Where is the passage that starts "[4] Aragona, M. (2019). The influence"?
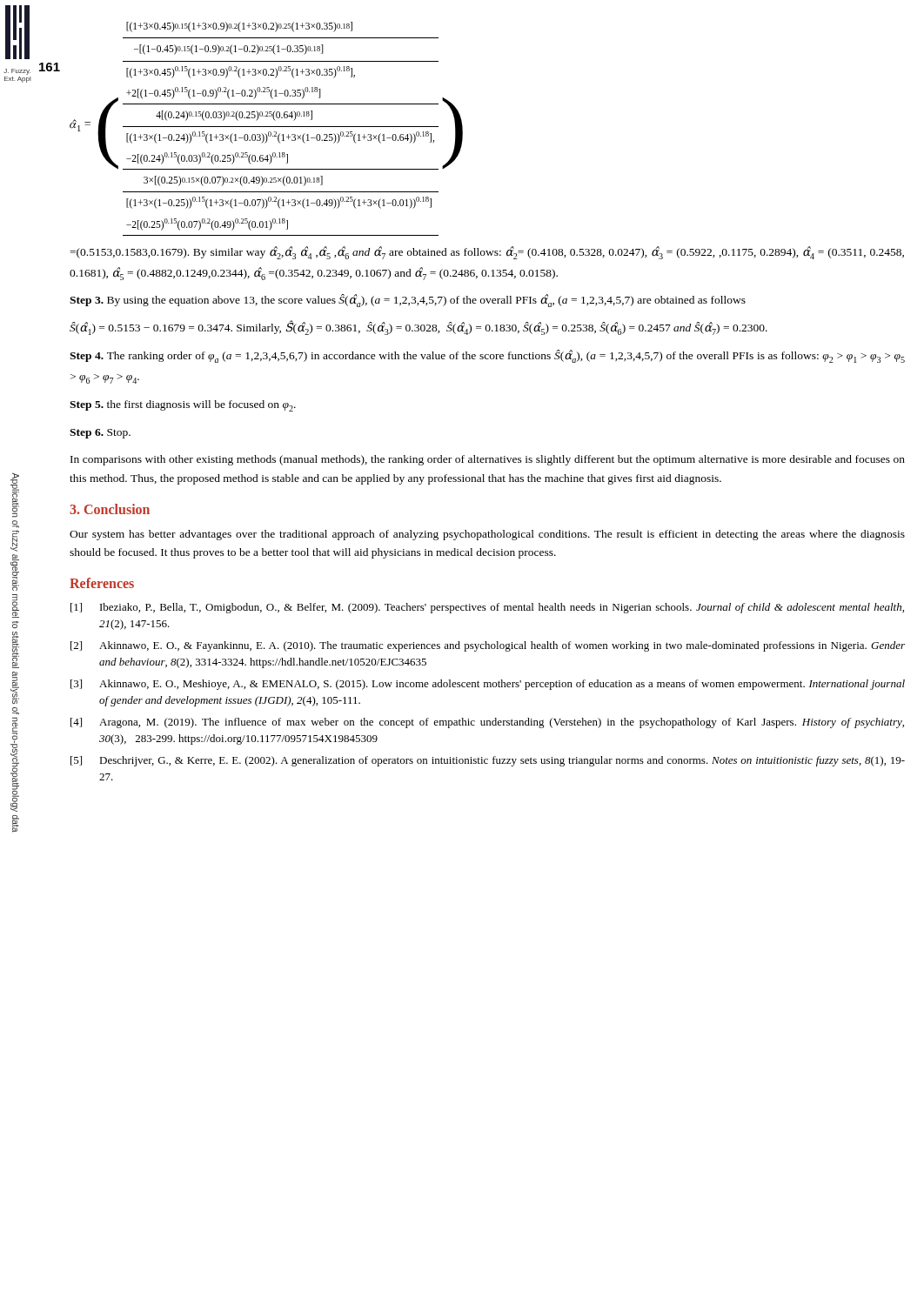 [487, 730]
